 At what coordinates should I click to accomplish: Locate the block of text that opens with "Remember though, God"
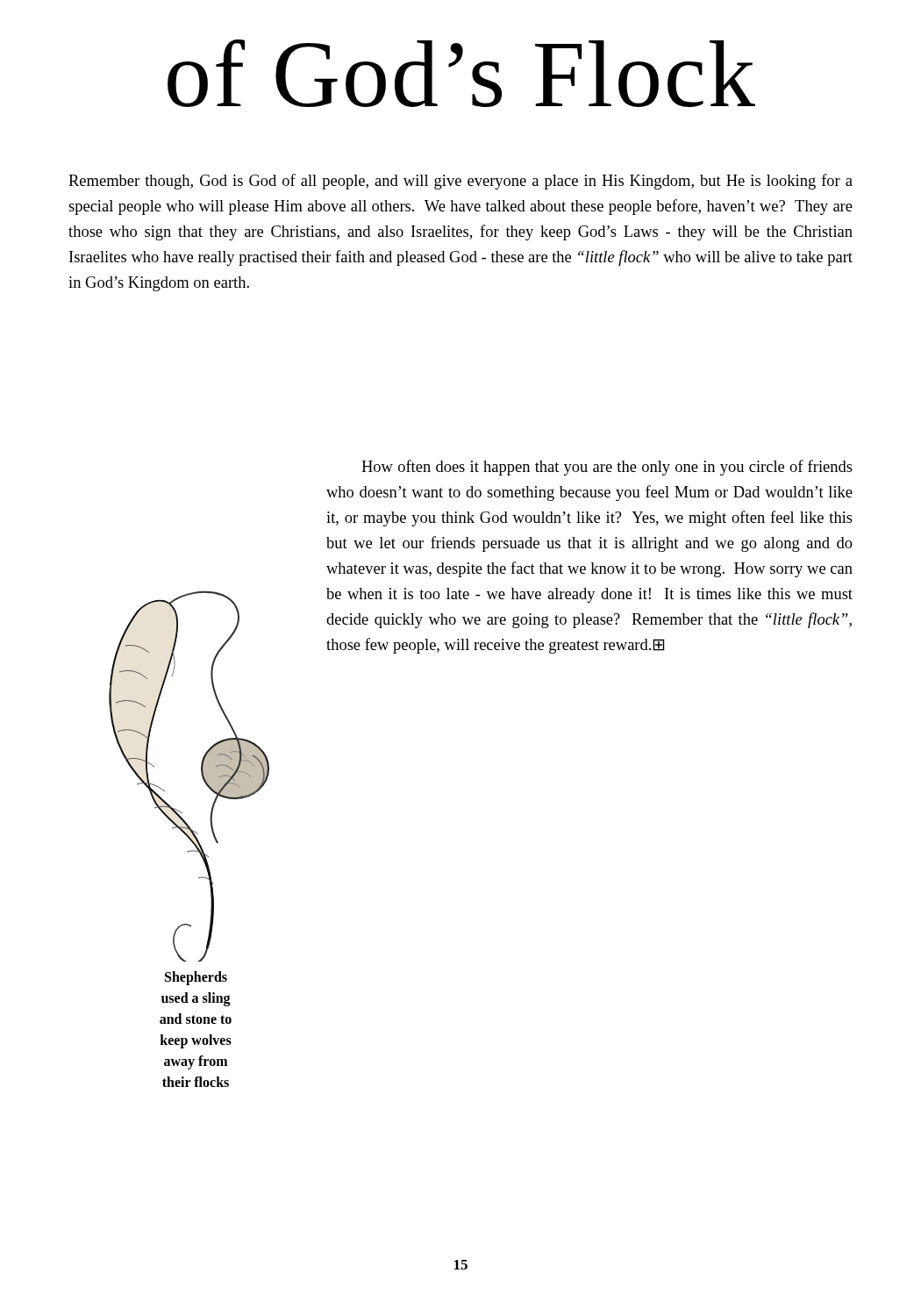tap(460, 232)
